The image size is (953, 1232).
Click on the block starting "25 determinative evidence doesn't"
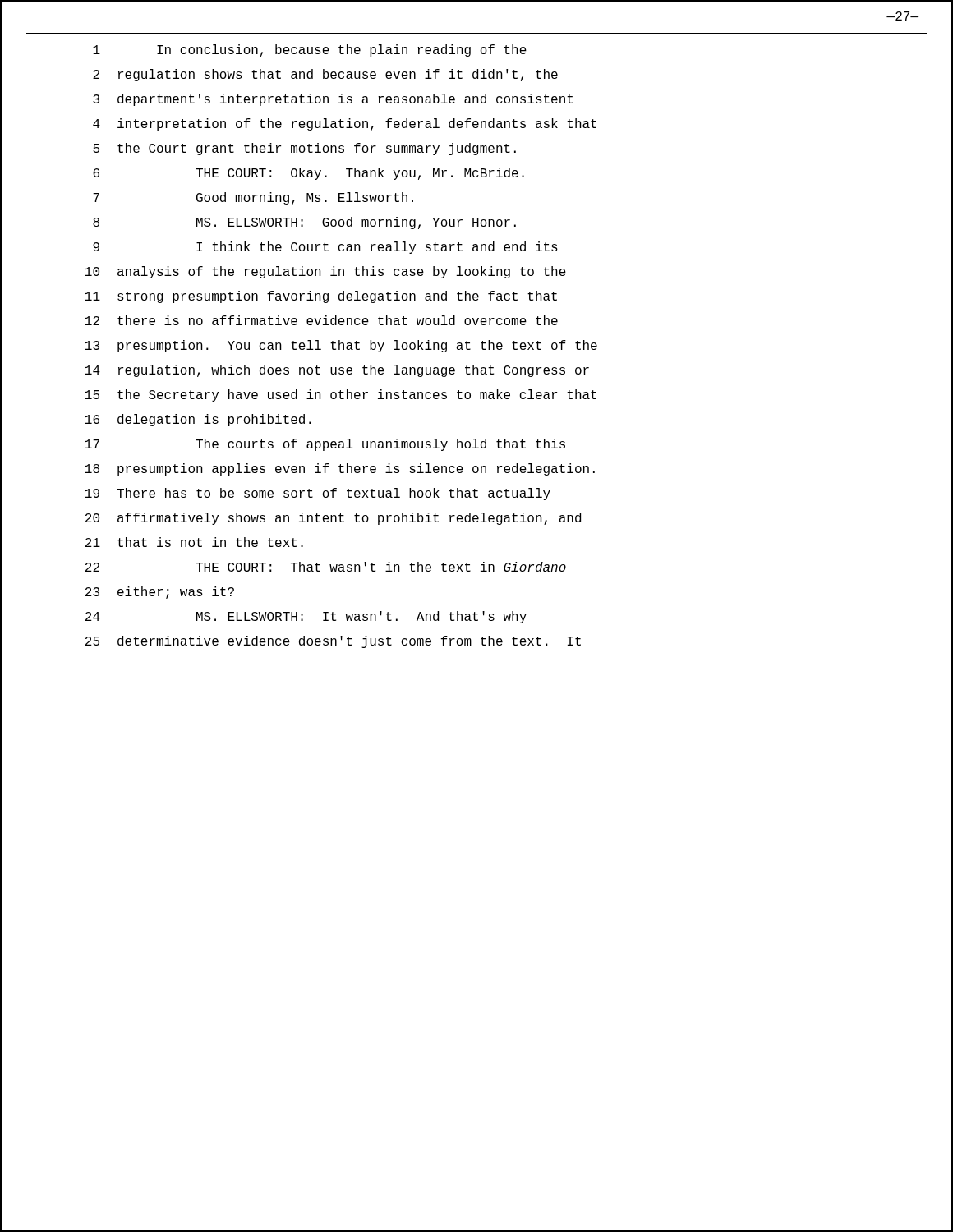point(476,643)
